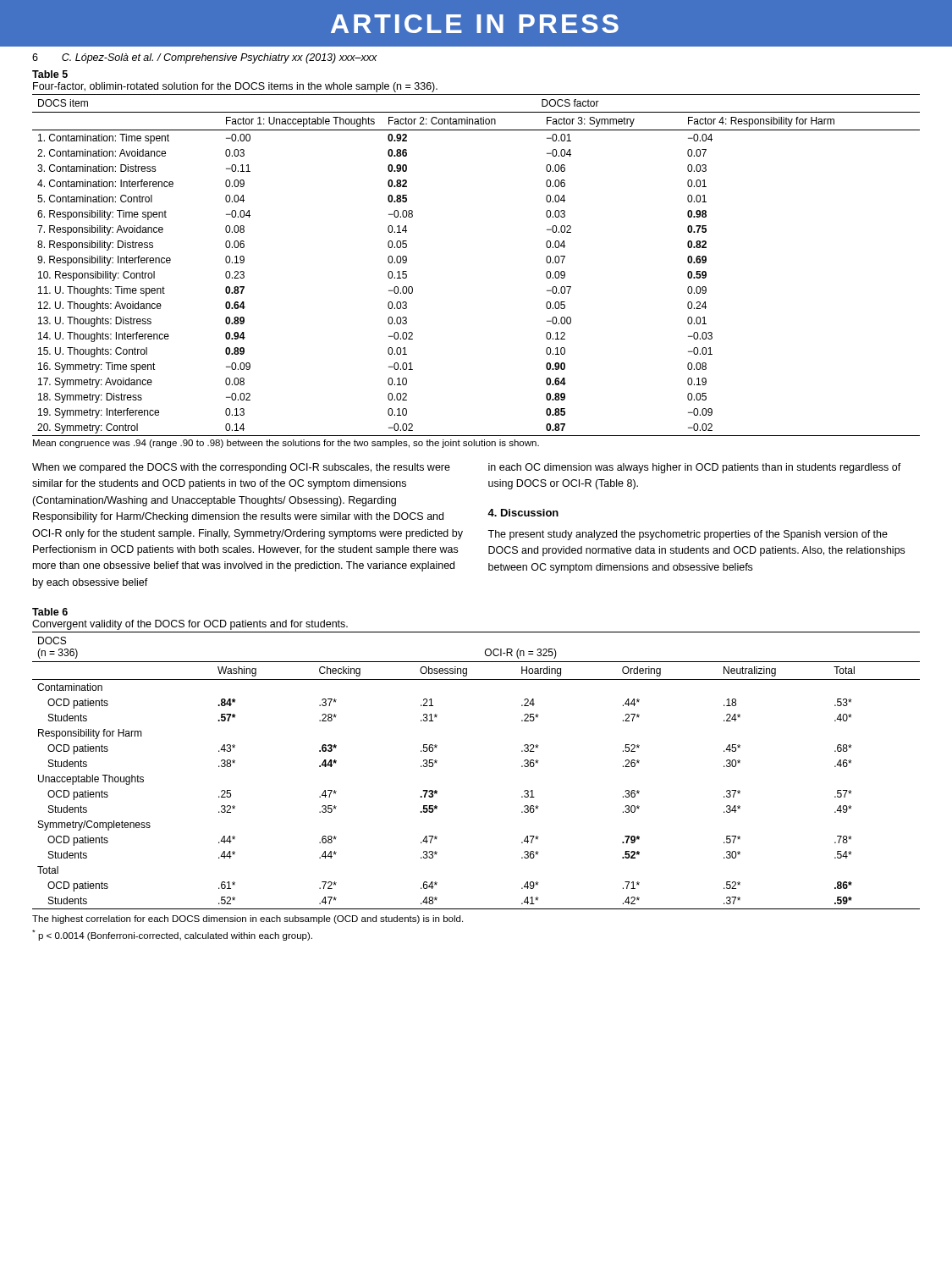Viewport: 952px width, 1270px height.
Task: Locate the text "4. Discussion"
Action: 523,512
